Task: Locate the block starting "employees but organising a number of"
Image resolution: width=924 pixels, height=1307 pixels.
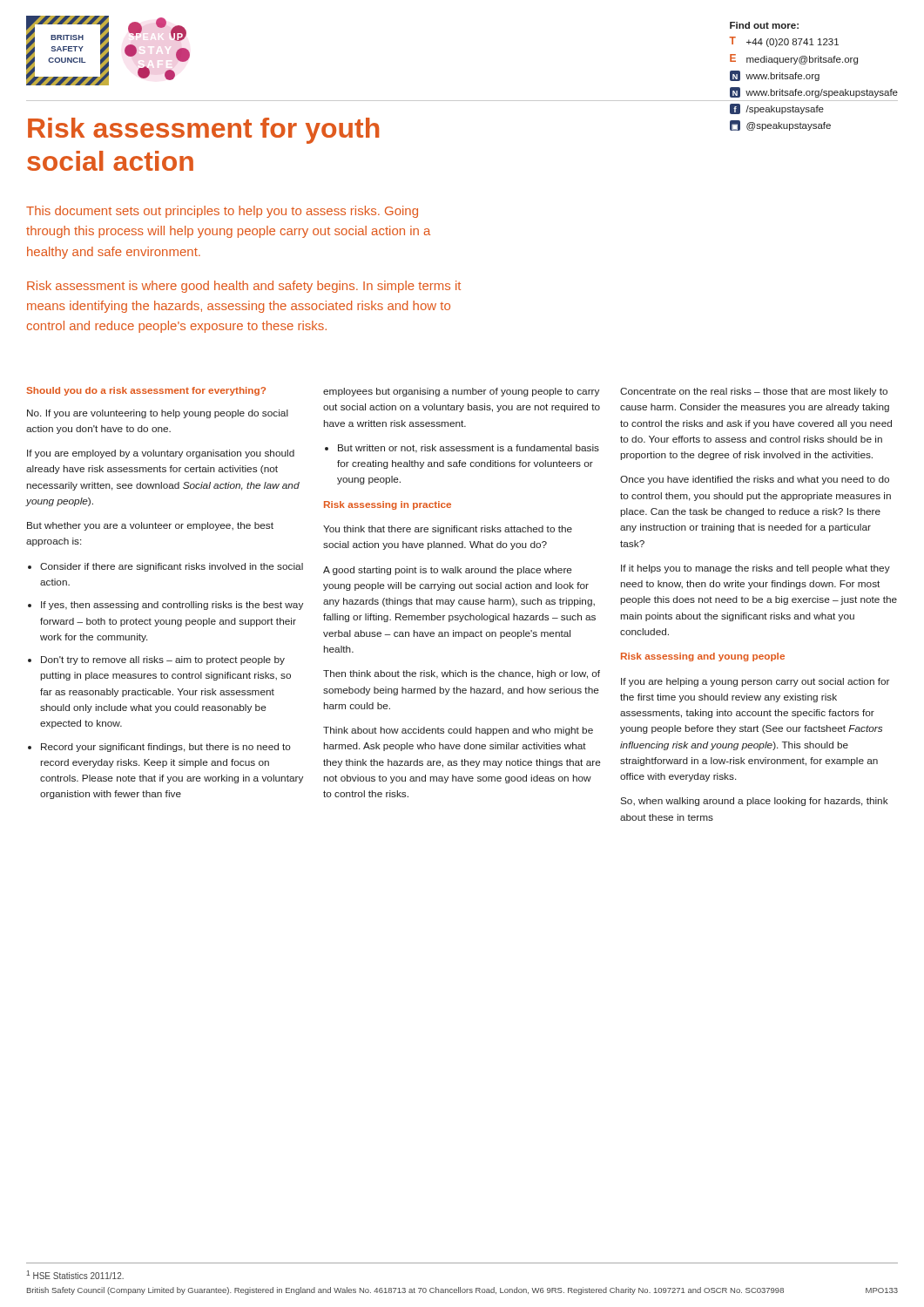Action: click(462, 407)
